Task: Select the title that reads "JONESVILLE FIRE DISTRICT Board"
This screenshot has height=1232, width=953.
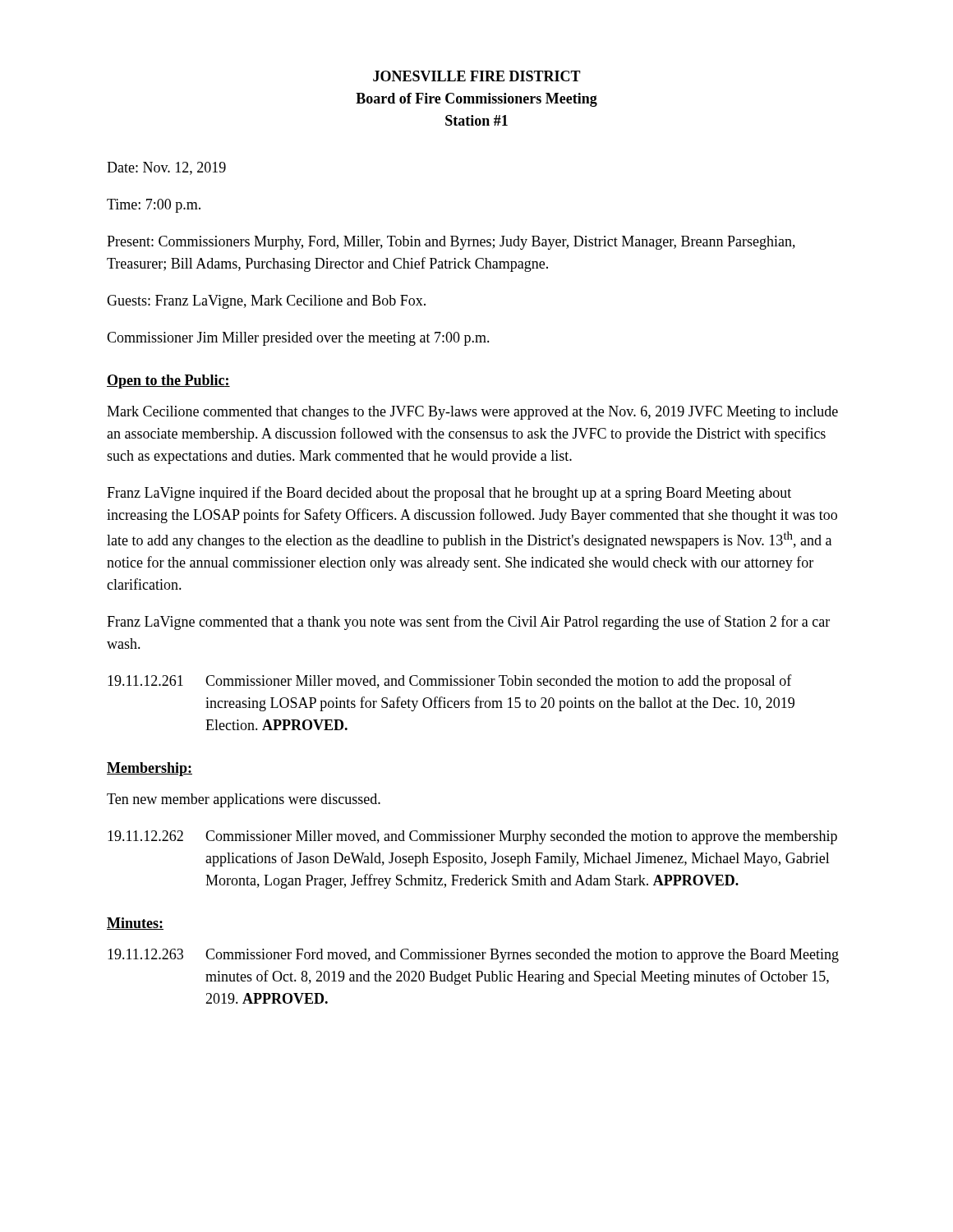Action: pos(476,99)
